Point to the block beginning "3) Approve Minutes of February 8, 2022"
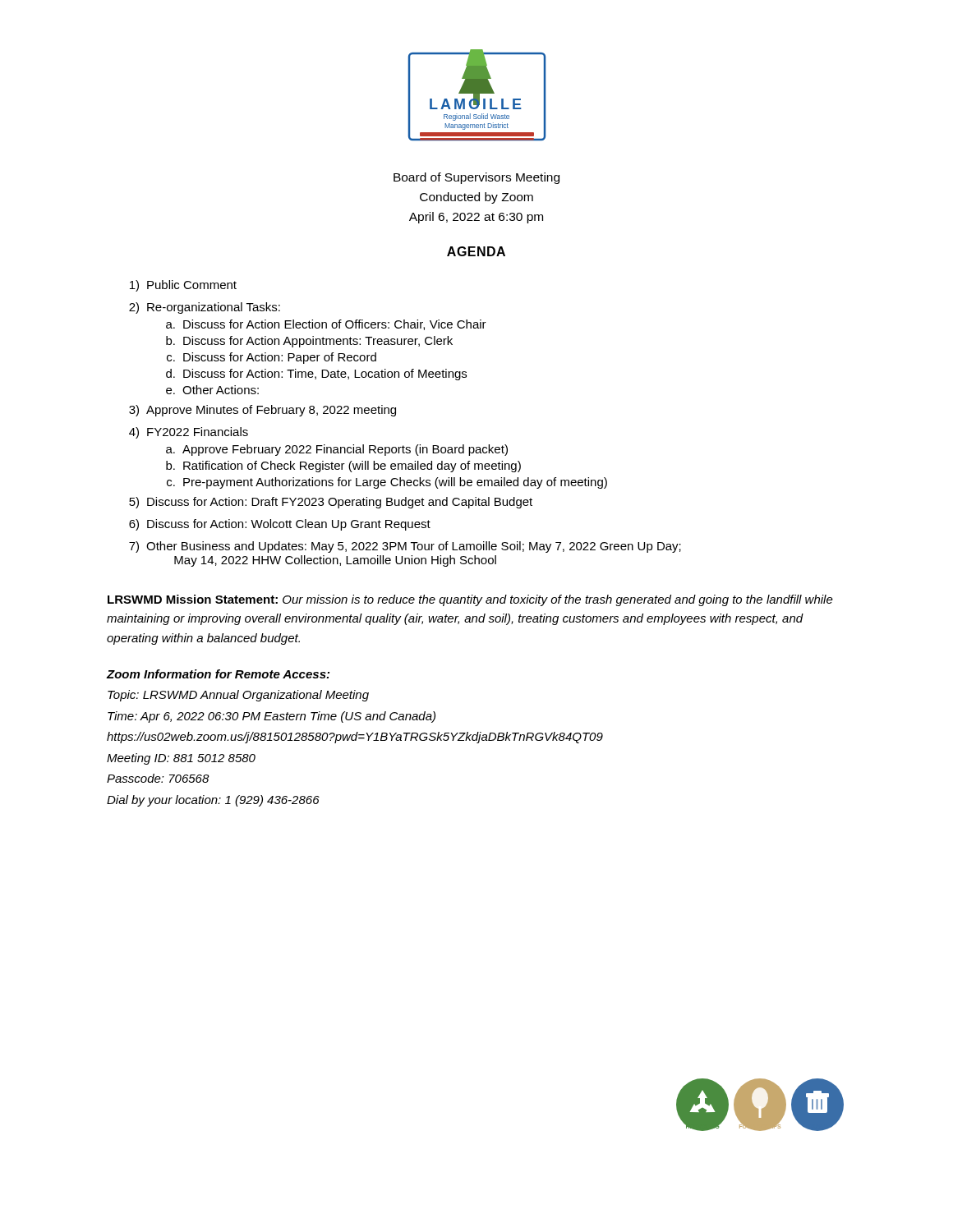Image resolution: width=953 pixels, height=1232 pixels. [262, 411]
